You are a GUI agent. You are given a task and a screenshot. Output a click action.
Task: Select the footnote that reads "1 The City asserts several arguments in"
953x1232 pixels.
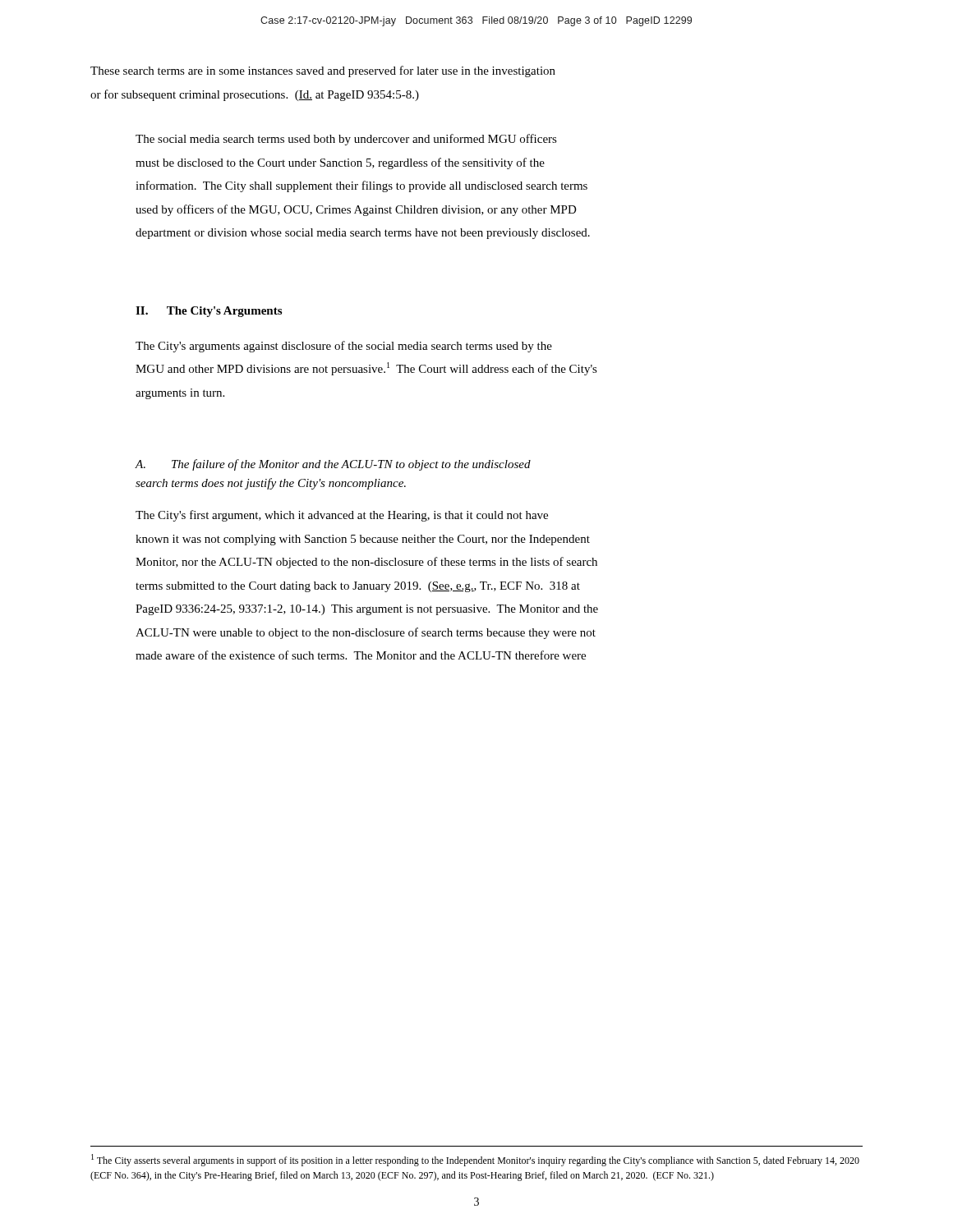tap(475, 1167)
